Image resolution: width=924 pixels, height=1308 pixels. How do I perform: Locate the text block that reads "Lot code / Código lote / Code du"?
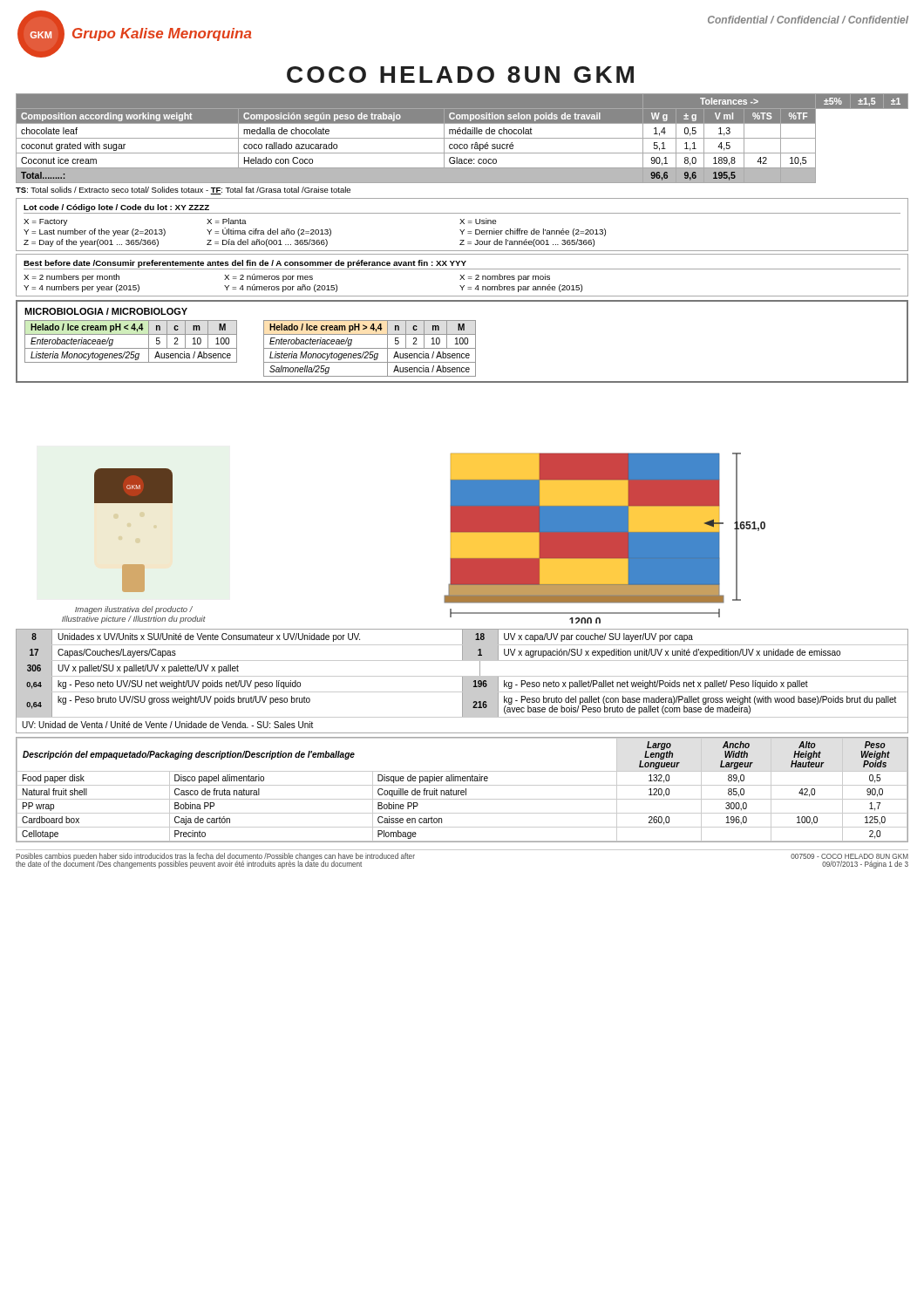tap(462, 225)
